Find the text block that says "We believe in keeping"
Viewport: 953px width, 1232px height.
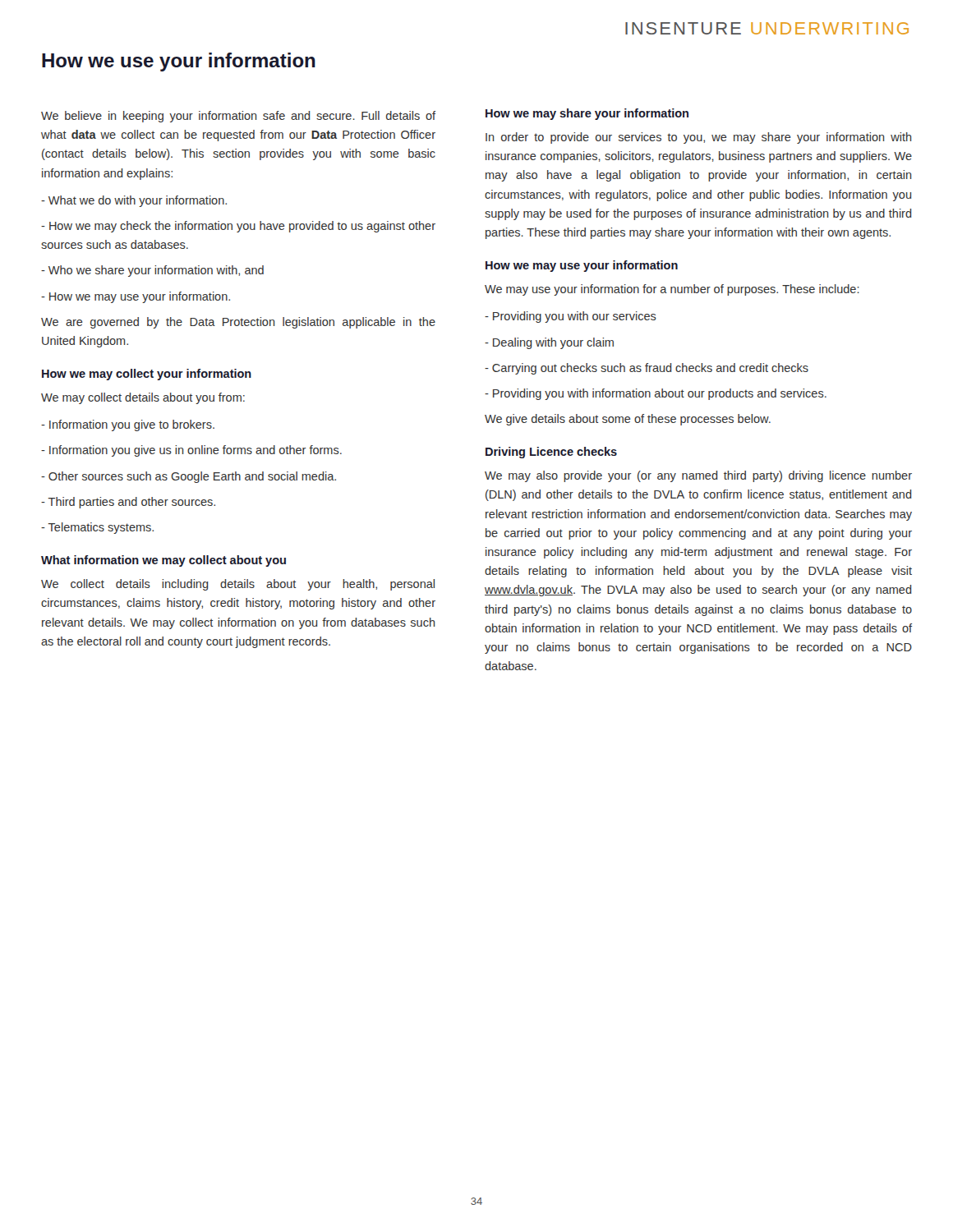coord(238,145)
